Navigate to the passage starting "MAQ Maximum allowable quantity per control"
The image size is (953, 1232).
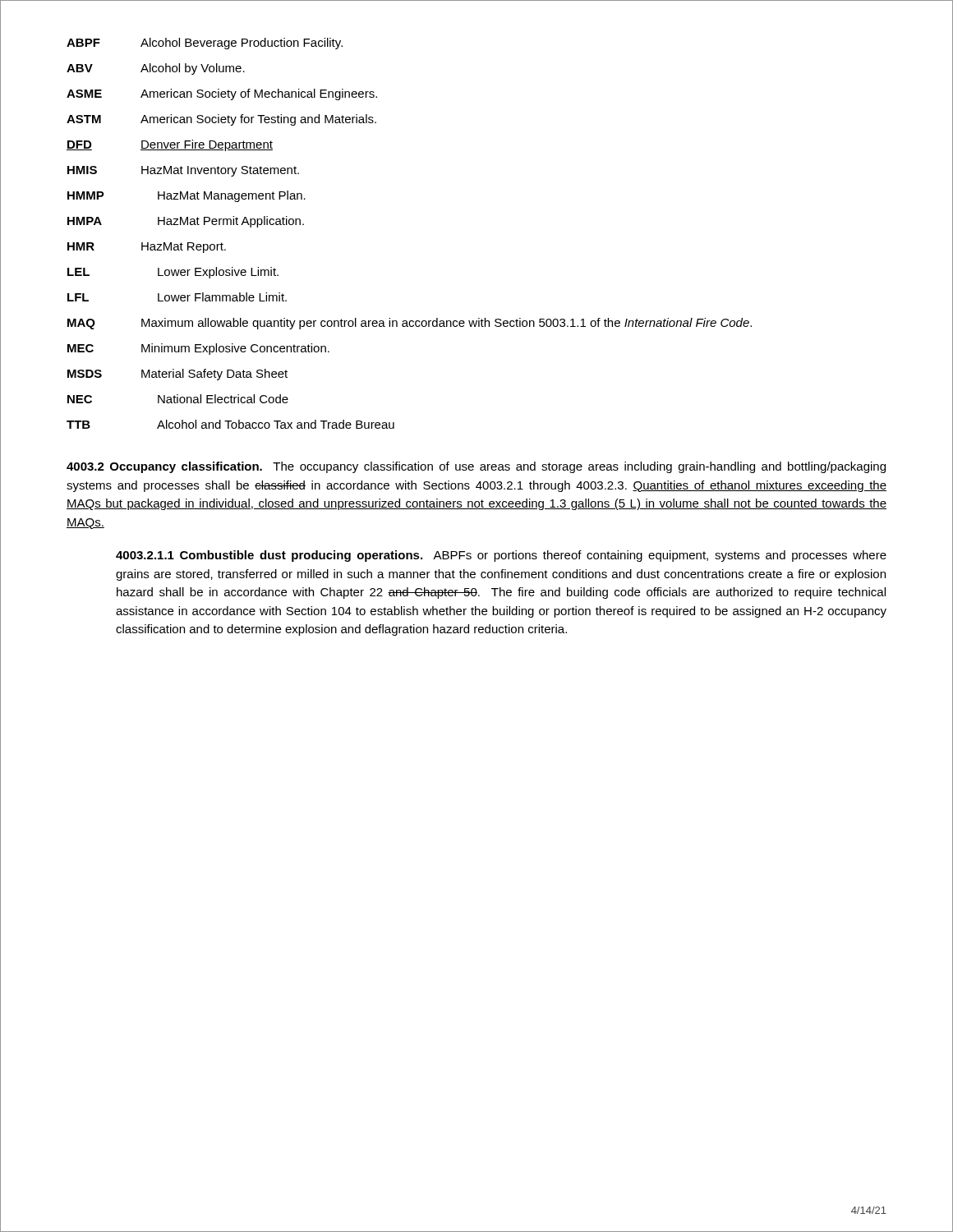(476, 322)
